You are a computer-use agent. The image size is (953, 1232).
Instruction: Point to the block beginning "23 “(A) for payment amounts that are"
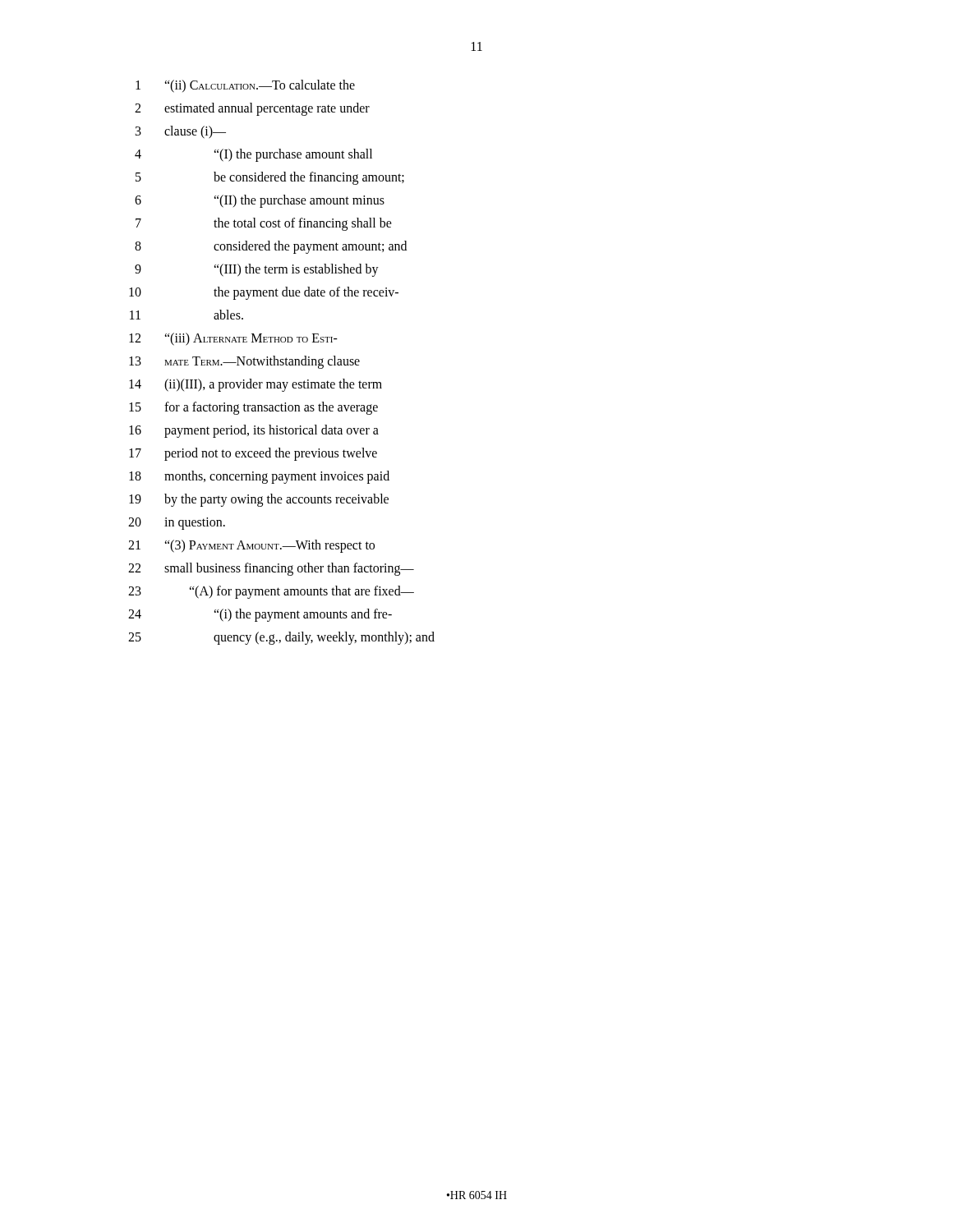[271, 592]
